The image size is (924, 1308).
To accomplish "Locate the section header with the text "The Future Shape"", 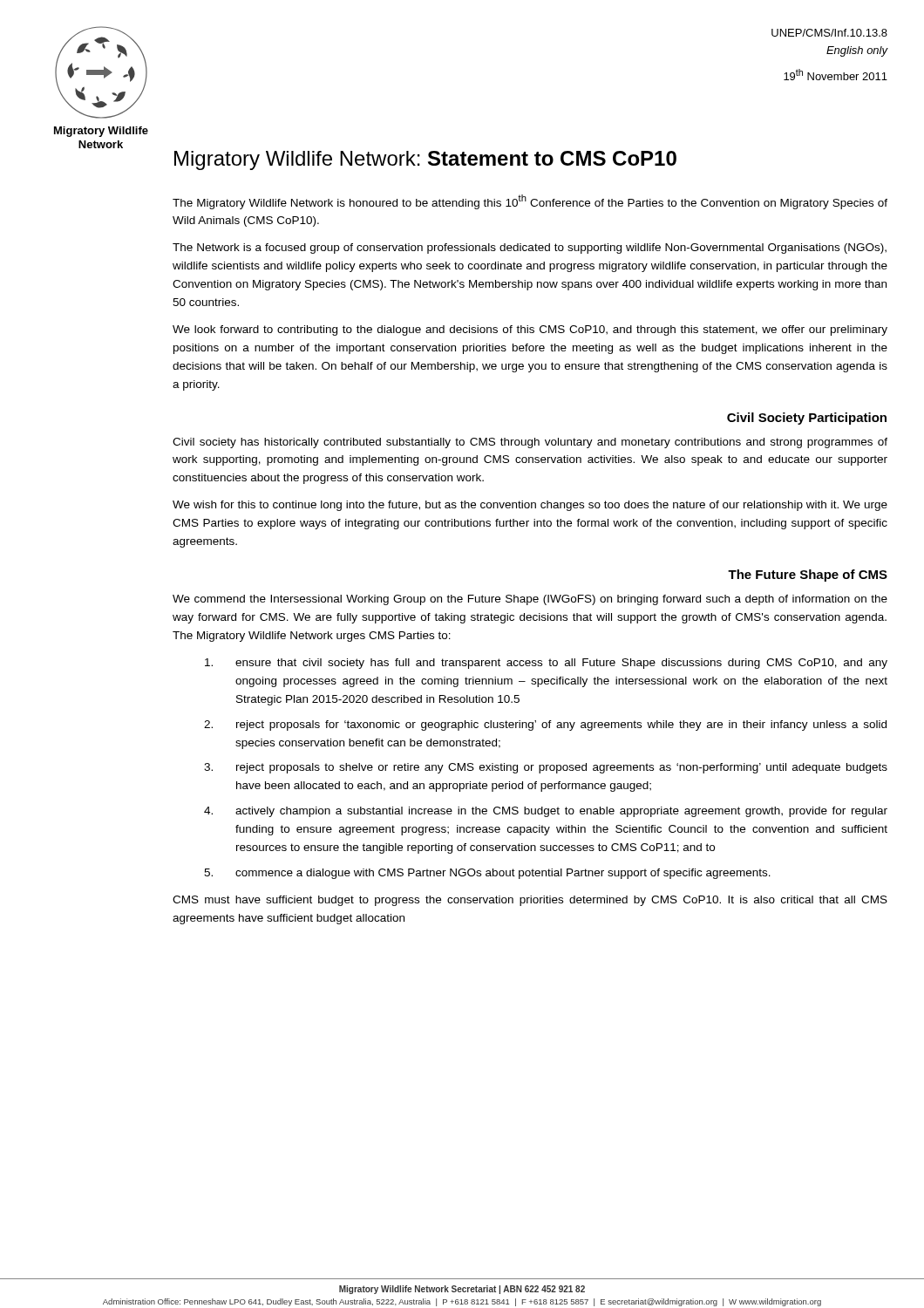I will [x=808, y=574].
